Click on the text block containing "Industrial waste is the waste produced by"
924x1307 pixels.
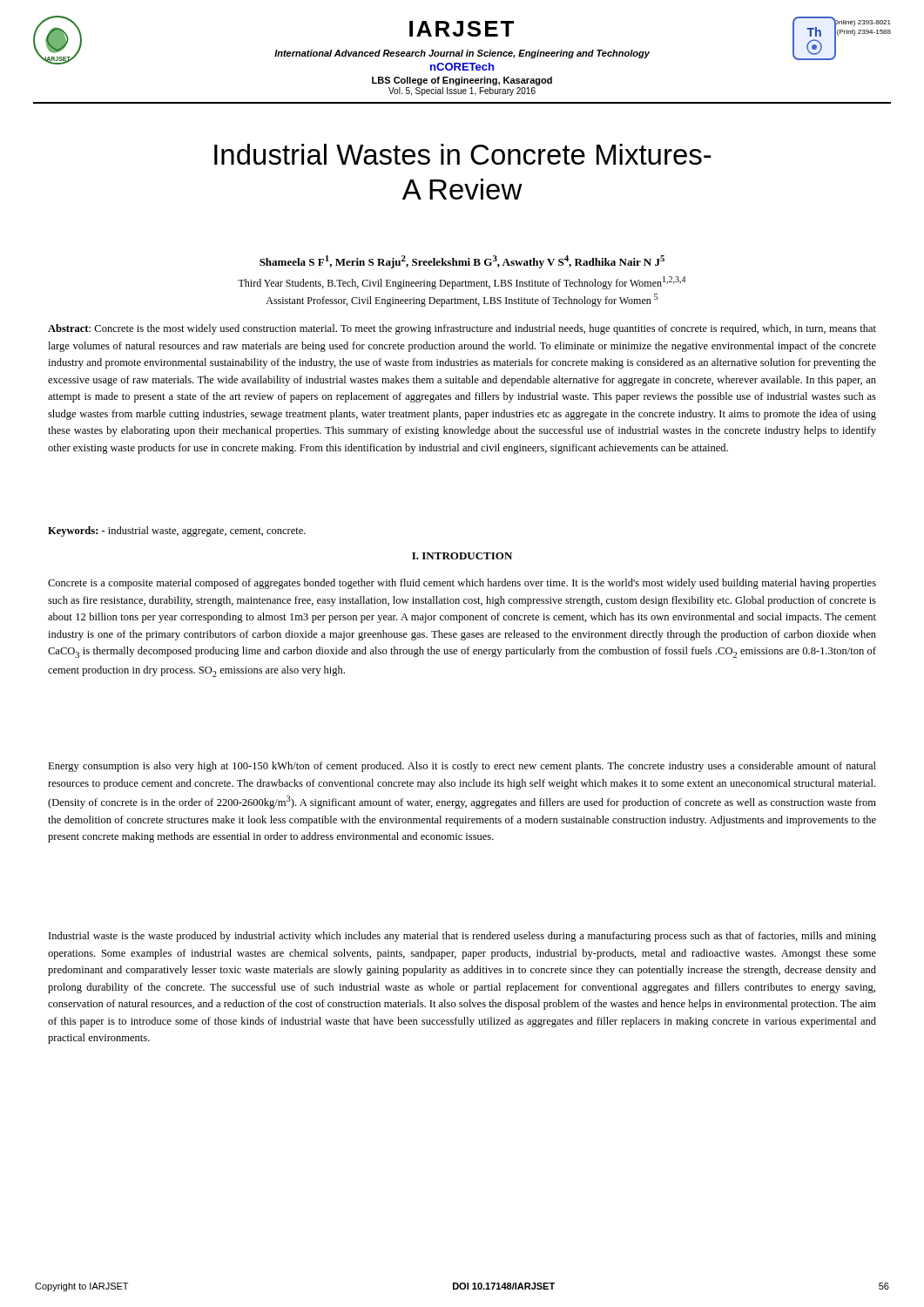click(462, 987)
